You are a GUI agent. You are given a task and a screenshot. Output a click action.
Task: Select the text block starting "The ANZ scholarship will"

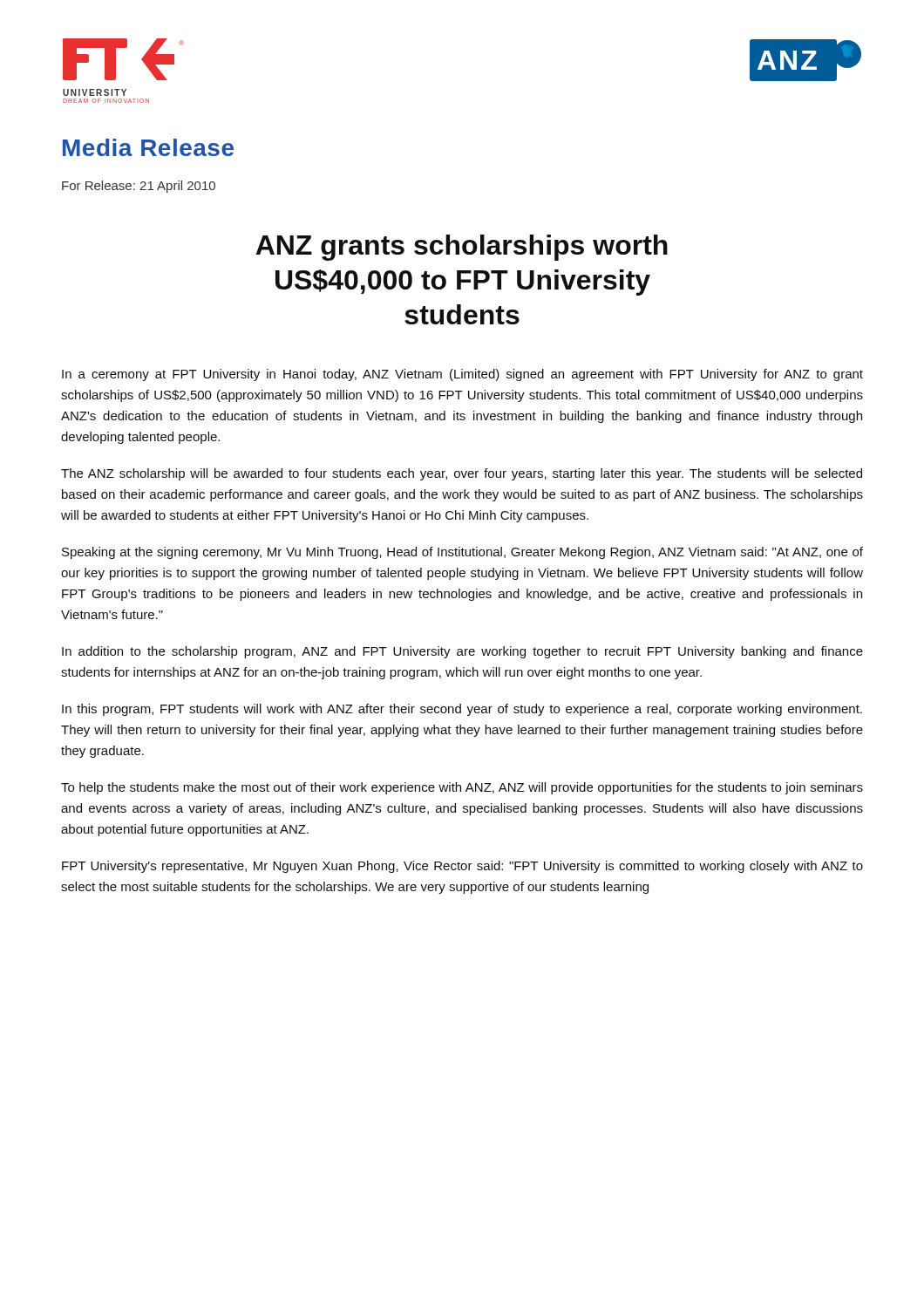[462, 494]
